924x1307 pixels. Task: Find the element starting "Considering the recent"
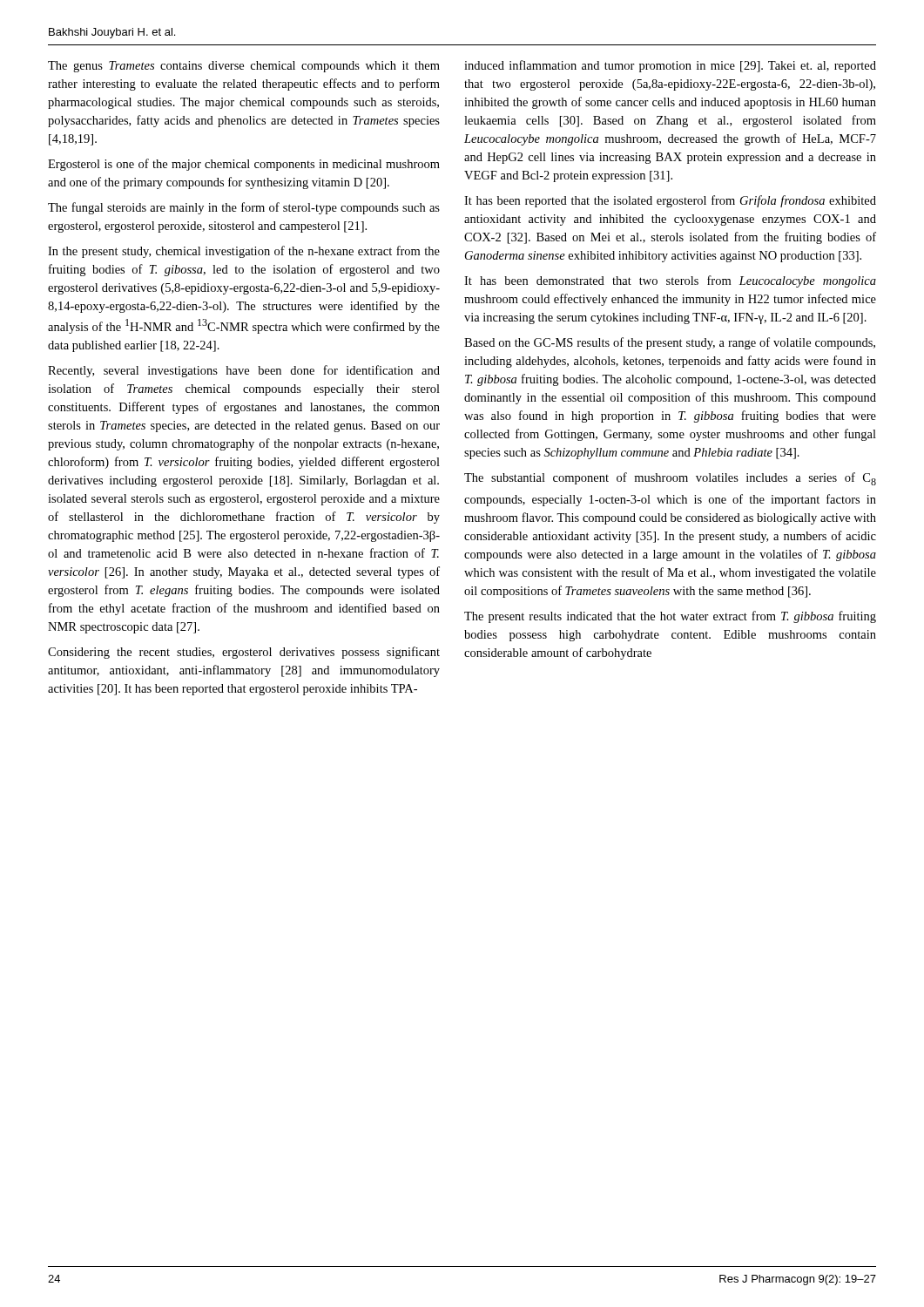click(x=244, y=671)
